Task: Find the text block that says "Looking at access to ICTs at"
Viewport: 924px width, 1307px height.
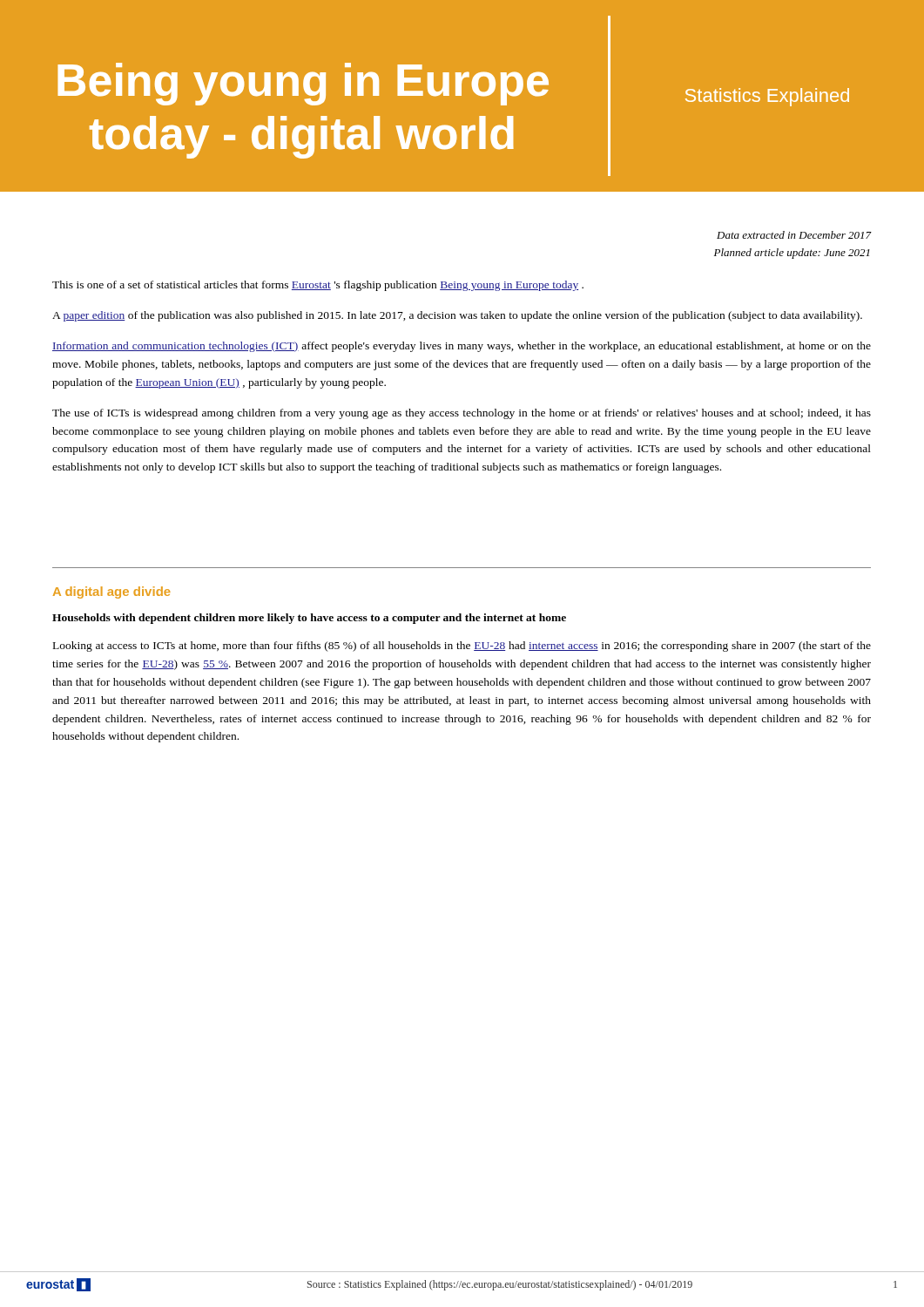Action: pos(462,691)
